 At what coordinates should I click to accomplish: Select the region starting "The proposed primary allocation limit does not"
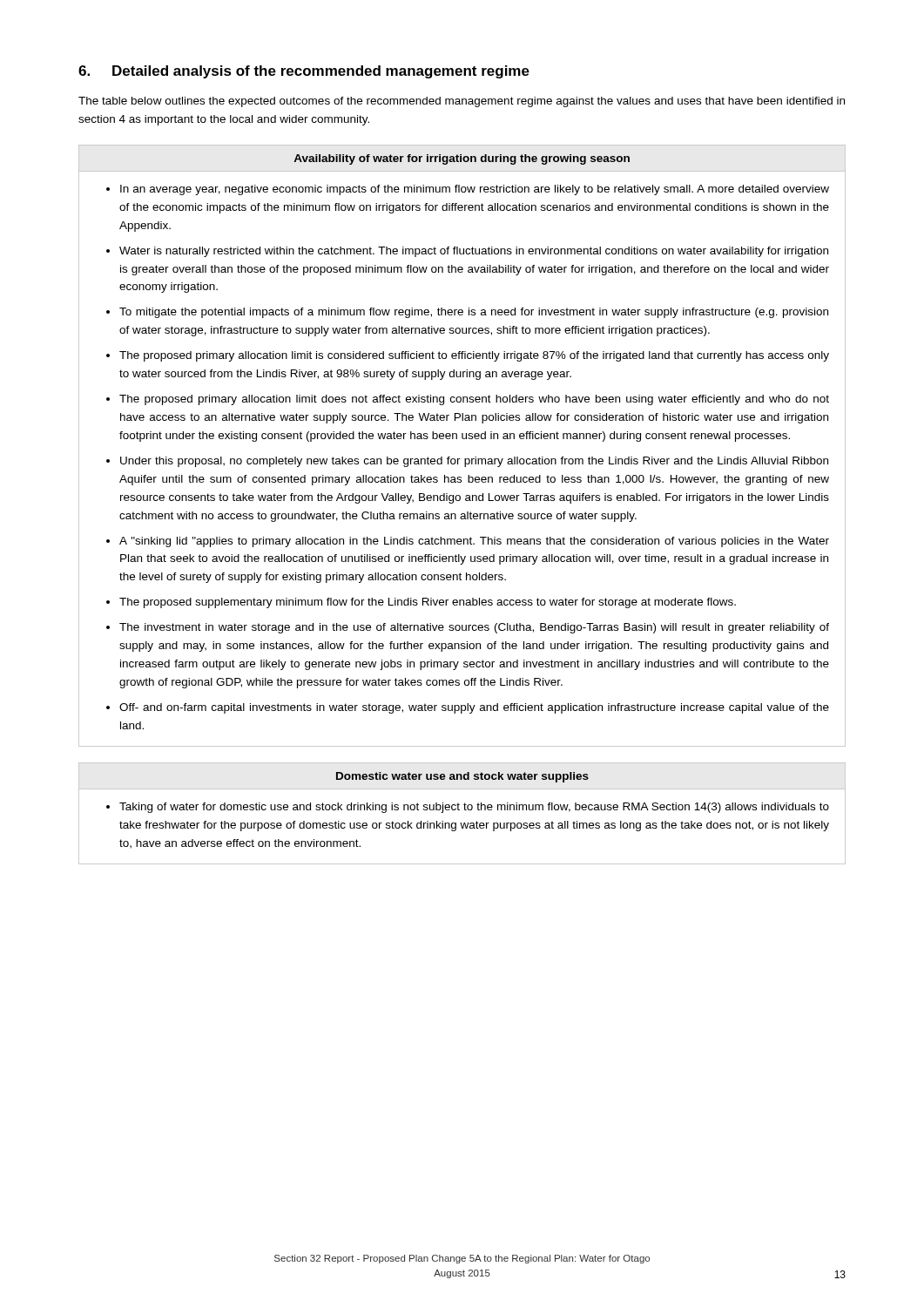474,417
